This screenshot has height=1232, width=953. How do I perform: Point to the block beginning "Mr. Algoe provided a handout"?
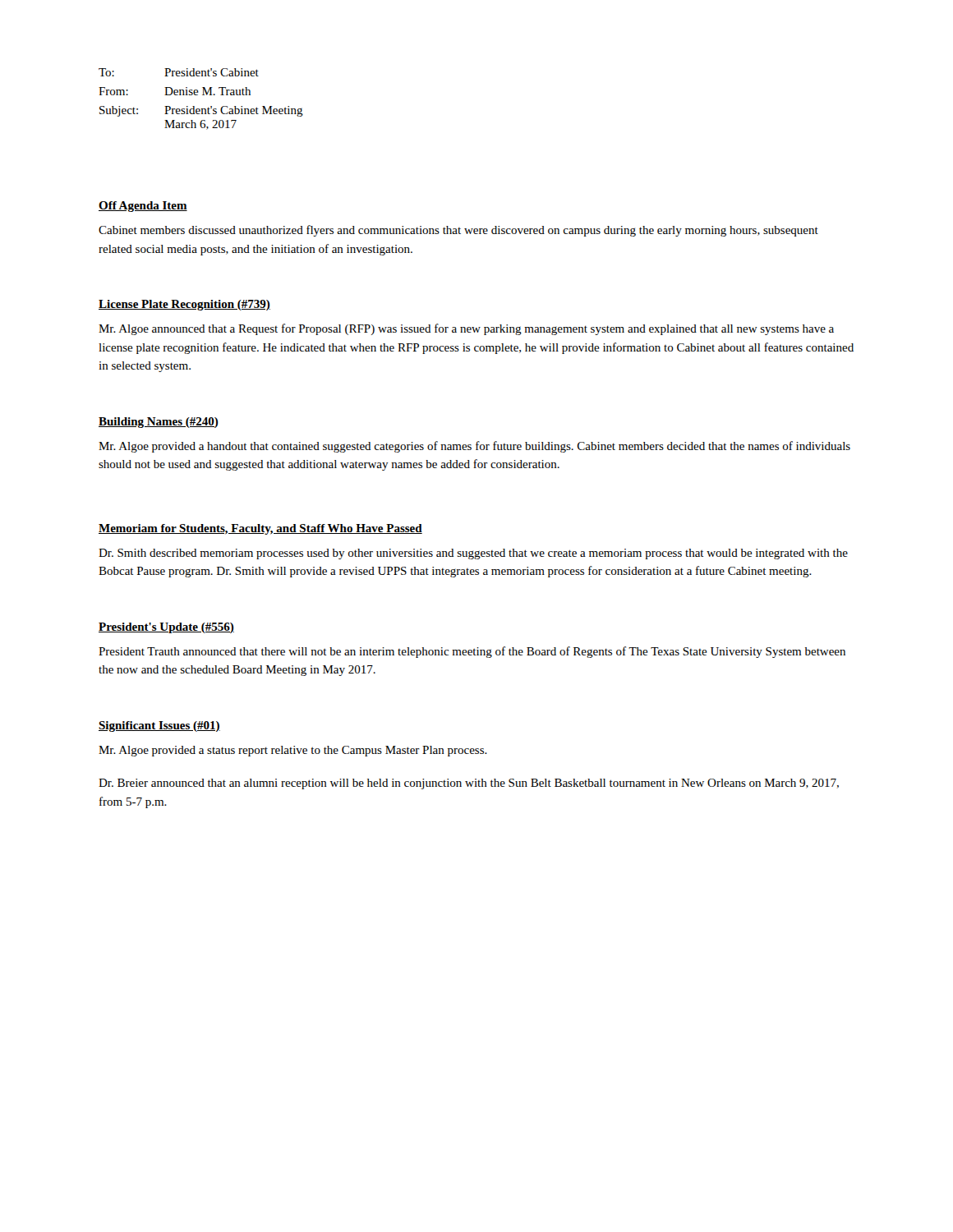474,455
